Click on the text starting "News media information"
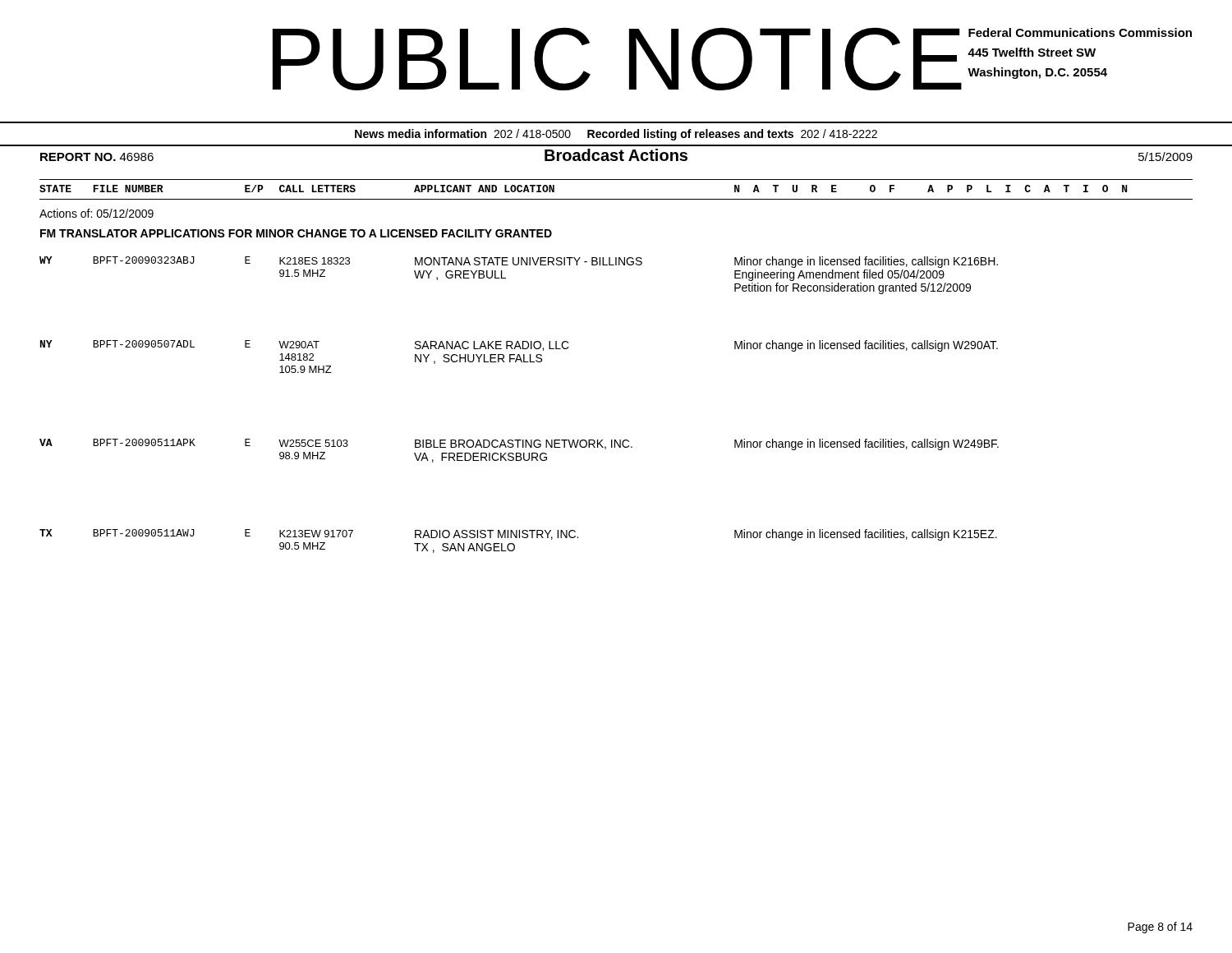This screenshot has height=953, width=1232. (616, 134)
